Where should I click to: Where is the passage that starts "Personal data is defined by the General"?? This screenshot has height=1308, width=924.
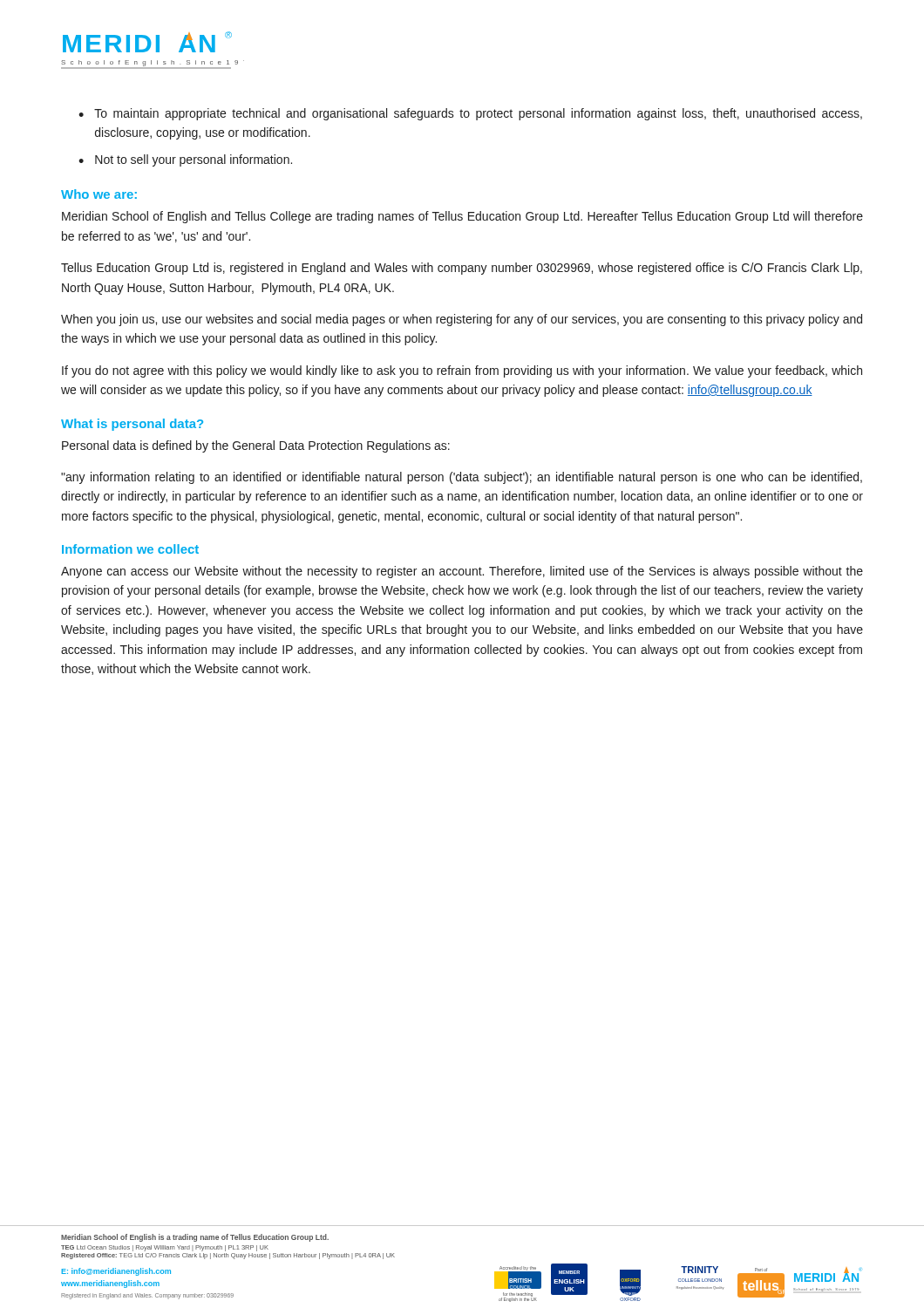(x=256, y=445)
